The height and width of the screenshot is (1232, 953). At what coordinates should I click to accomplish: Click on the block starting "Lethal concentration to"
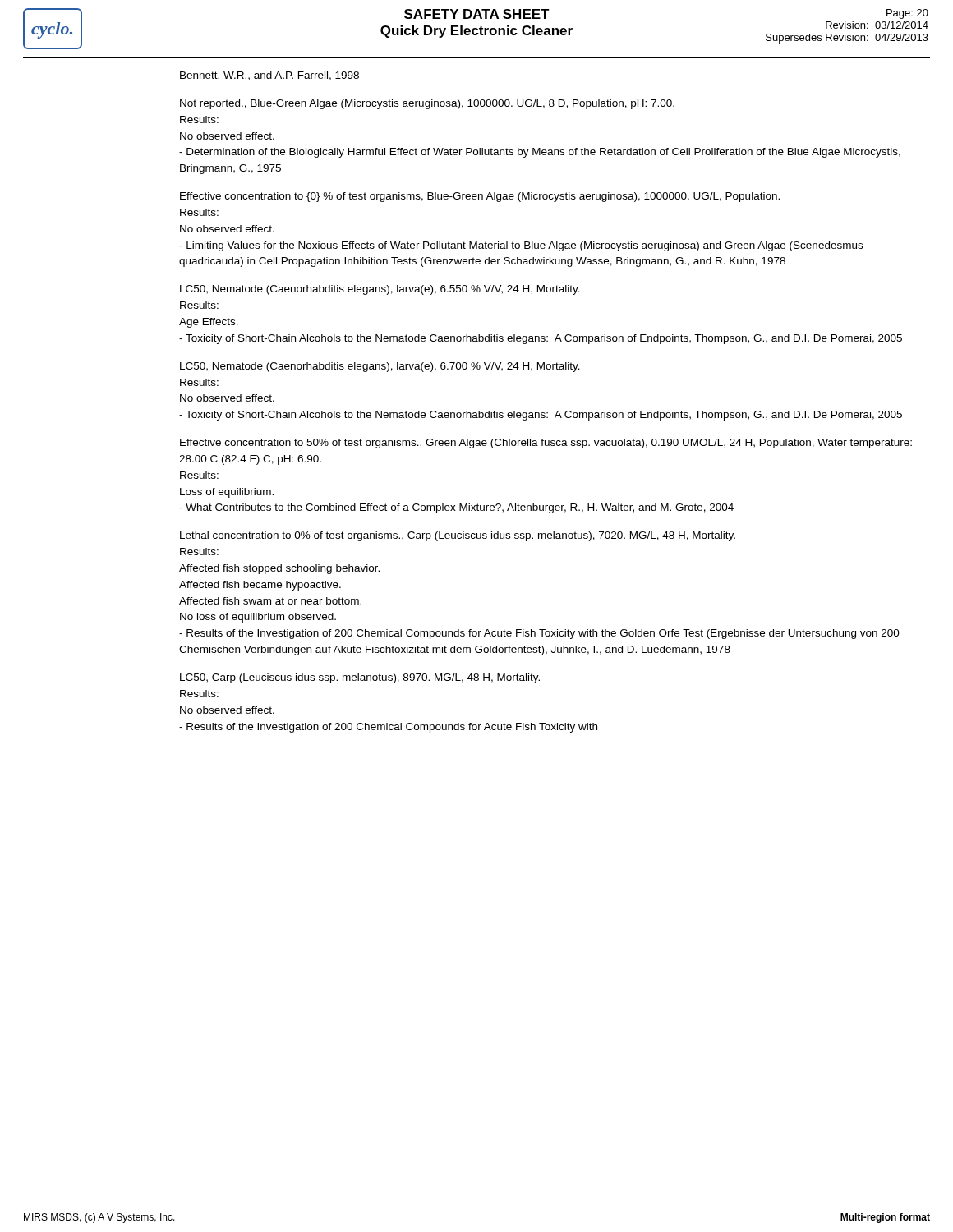[x=458, y=536]
